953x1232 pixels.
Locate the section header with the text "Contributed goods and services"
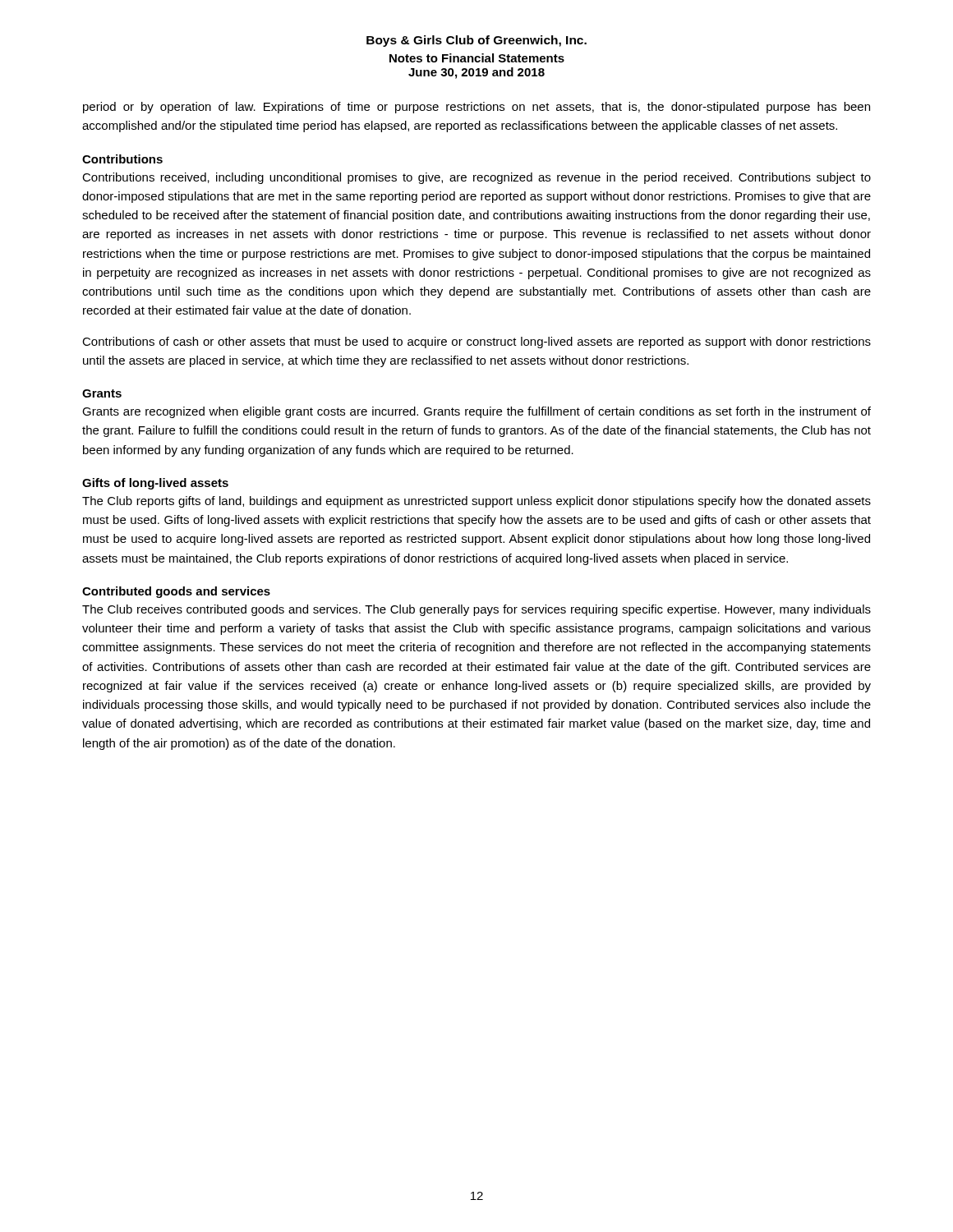[x=176, y=591]
